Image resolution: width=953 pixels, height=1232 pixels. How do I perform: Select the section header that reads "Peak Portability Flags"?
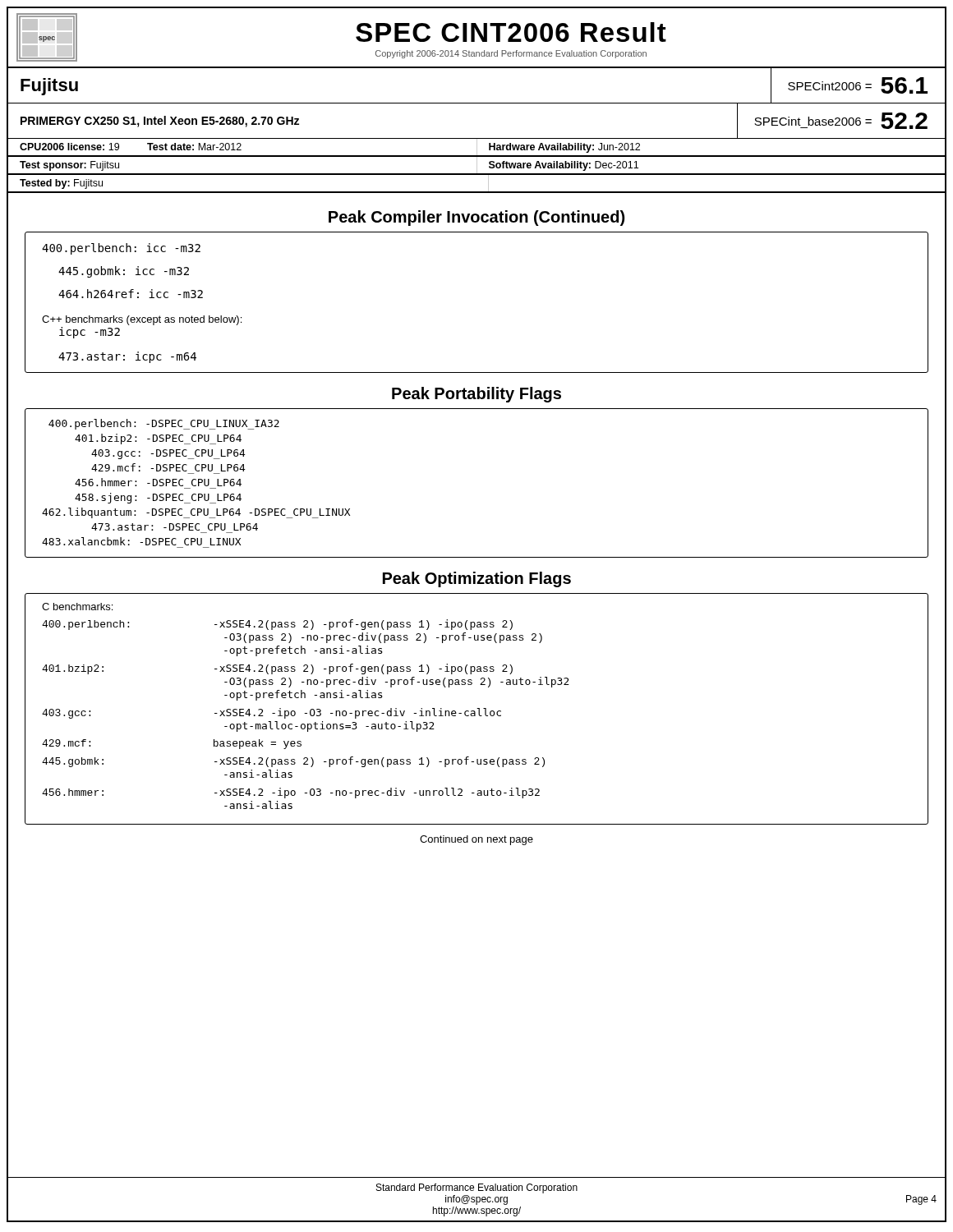[476, 393]
